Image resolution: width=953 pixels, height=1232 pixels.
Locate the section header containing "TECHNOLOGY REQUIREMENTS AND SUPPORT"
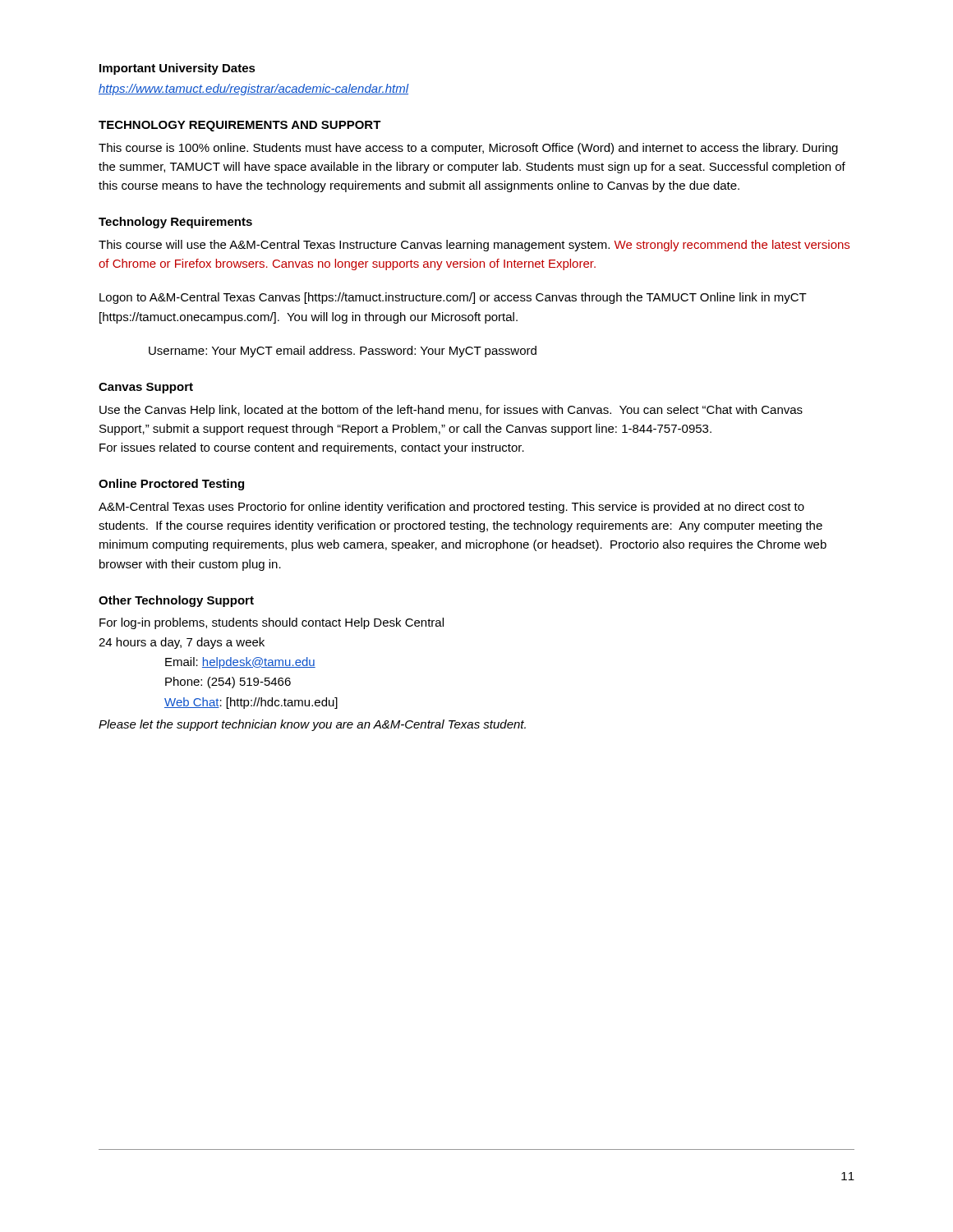tap(240, 126)
